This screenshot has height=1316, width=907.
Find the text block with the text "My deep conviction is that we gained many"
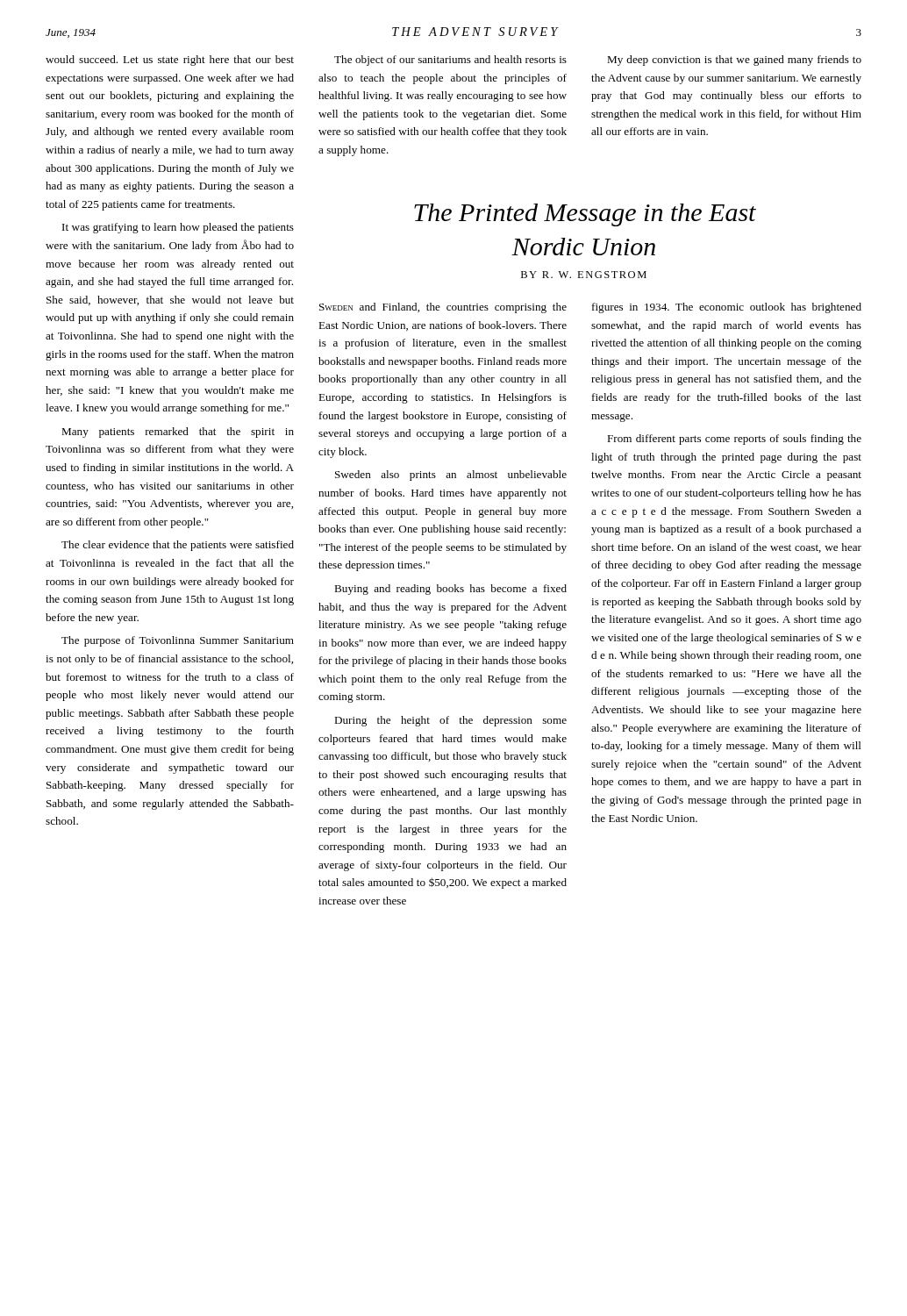click(x=726, y=96)
